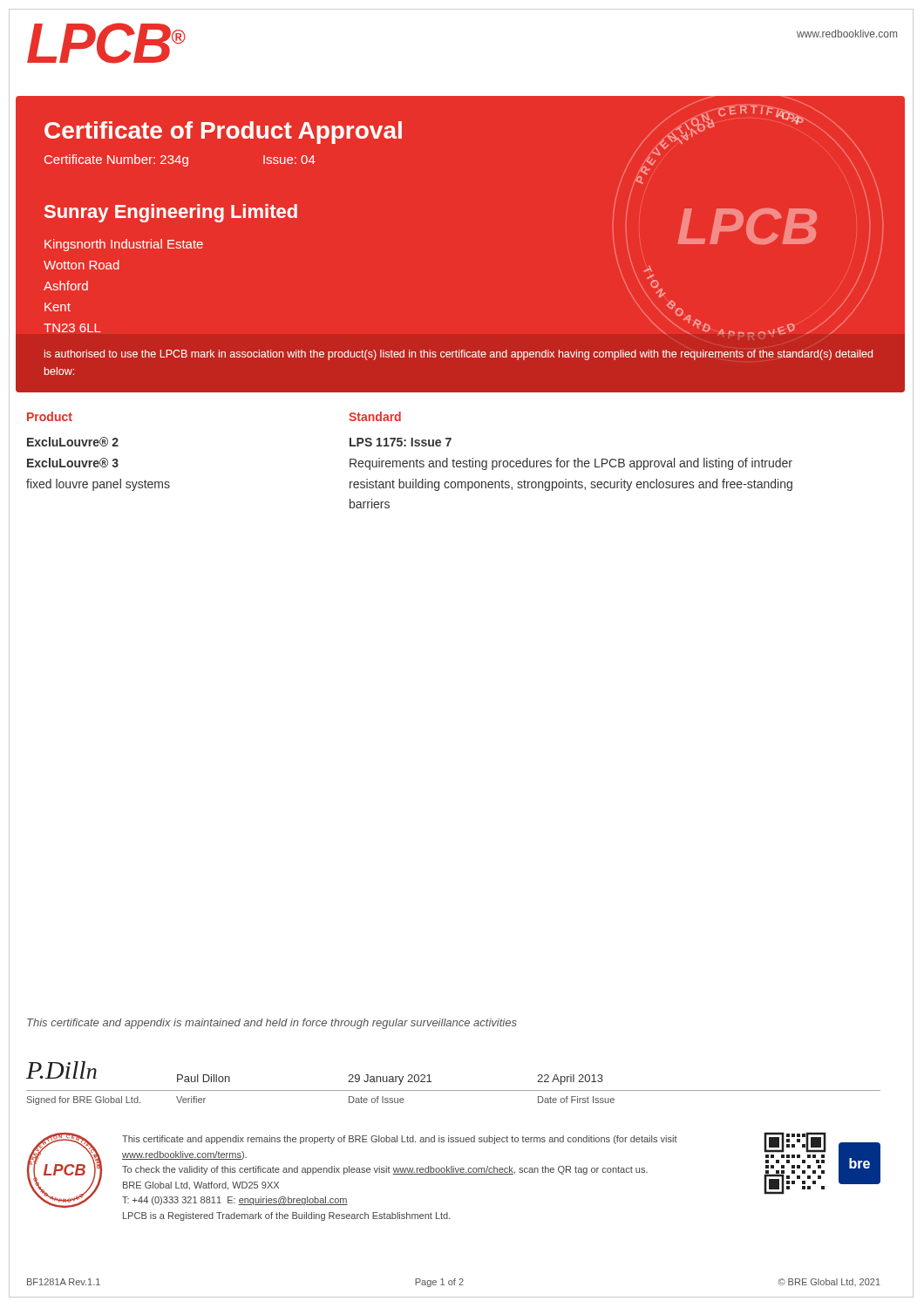Locate the block starting "is authorised to"
The height and width of the screenshot is (1308, 924).
[460, 363]
